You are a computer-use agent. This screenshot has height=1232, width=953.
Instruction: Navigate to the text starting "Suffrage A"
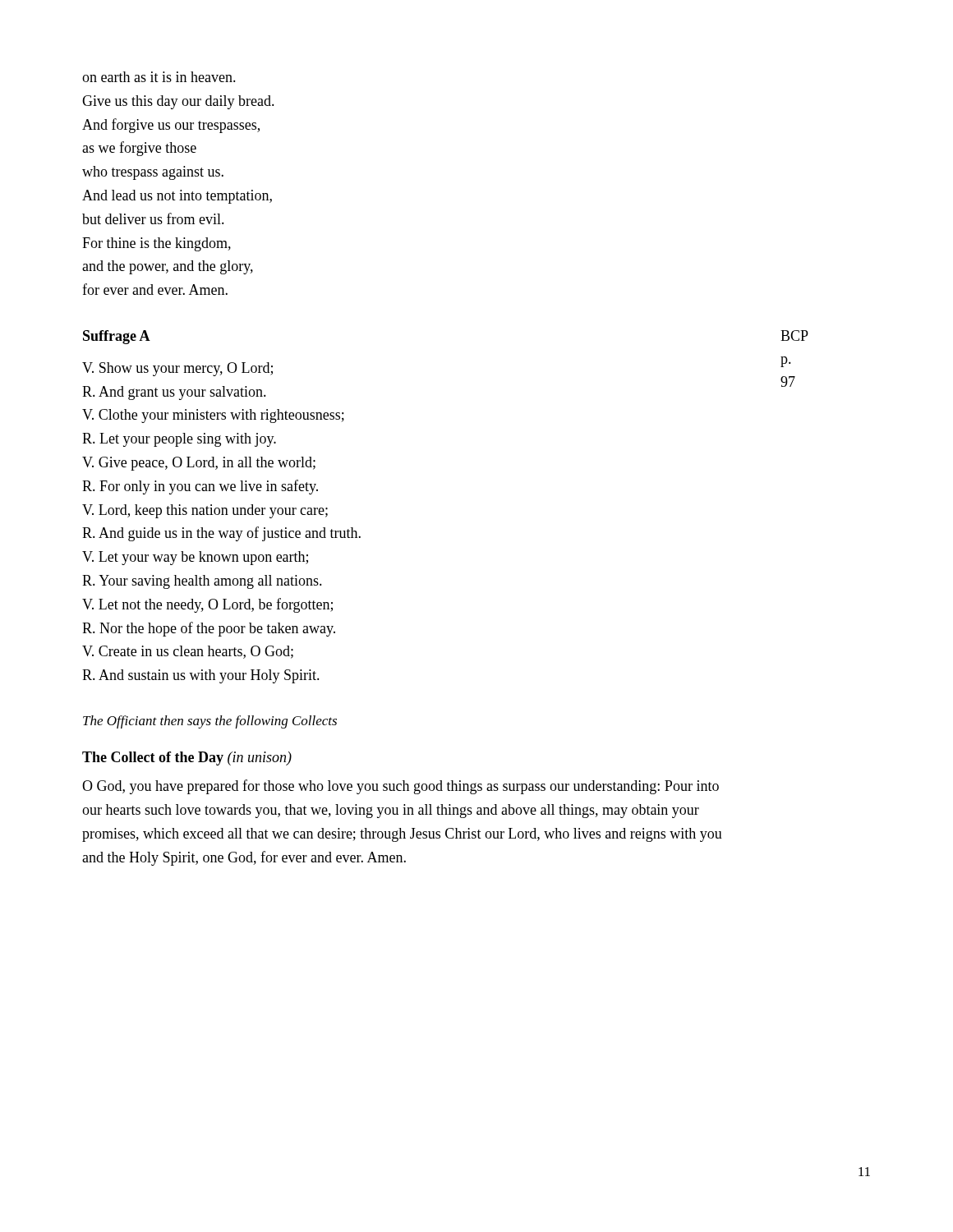116,336
